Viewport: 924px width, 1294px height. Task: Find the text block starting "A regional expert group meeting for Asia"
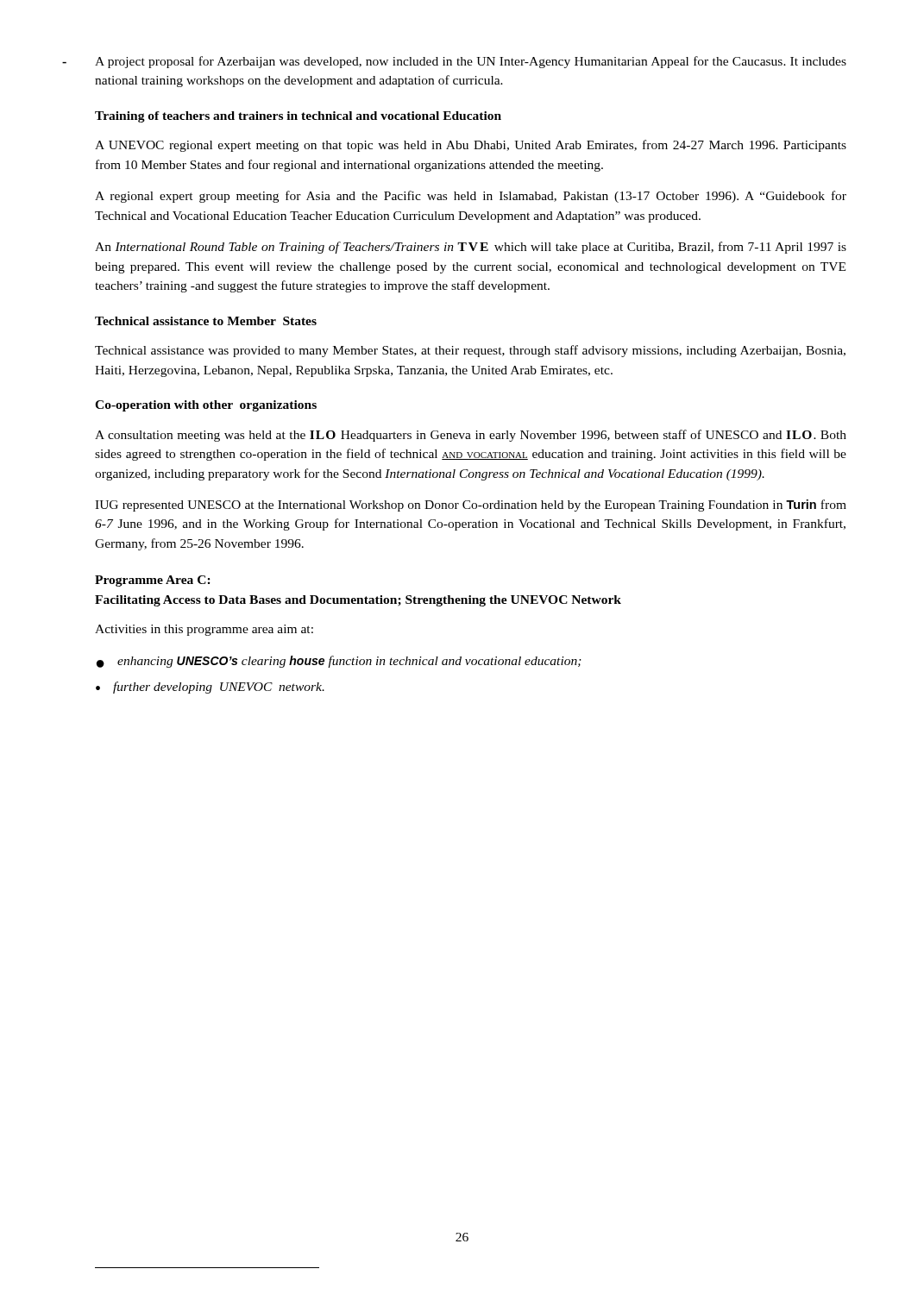(471, 206)
